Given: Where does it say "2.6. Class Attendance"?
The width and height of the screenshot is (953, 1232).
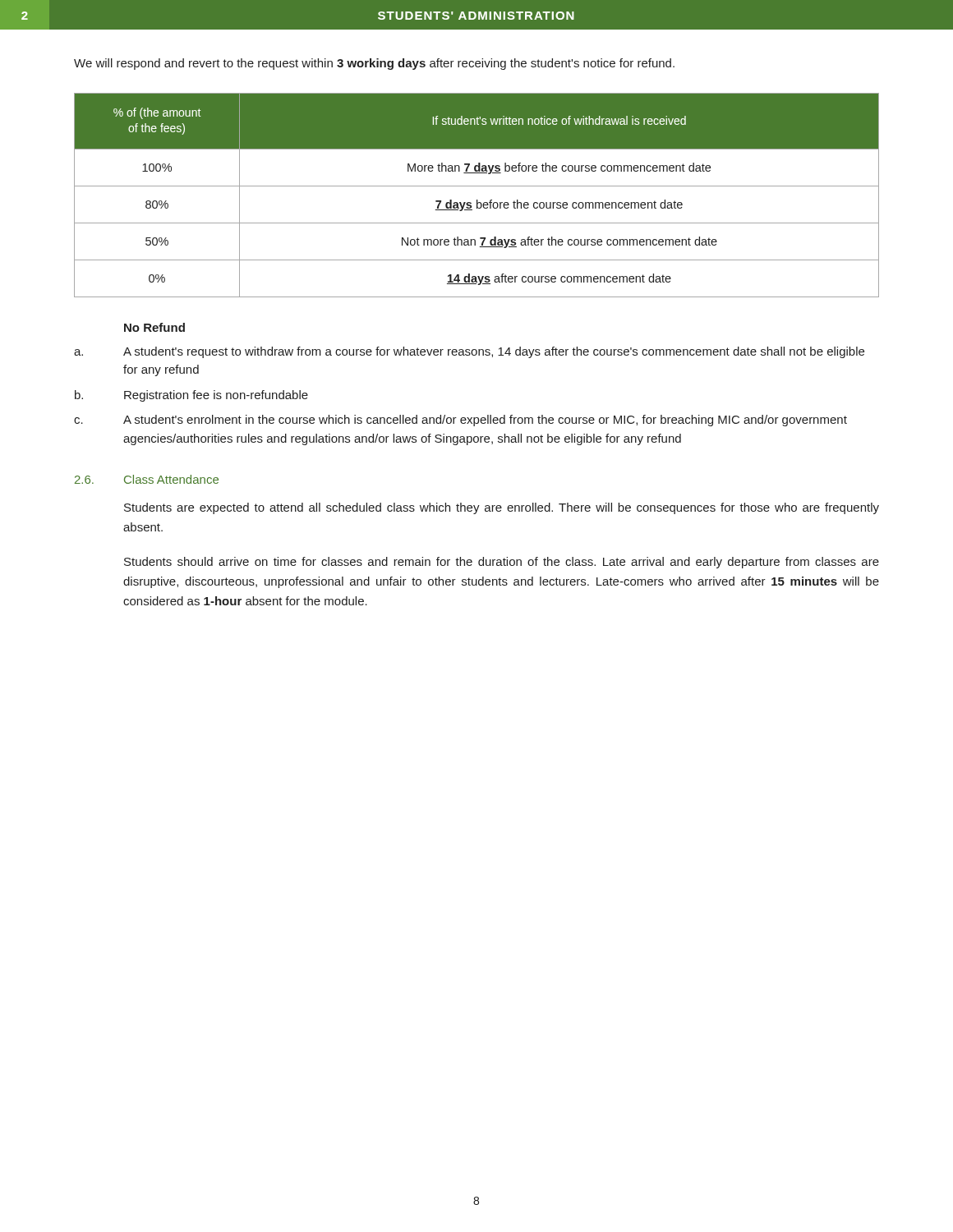Looking at the screenshot, I should tap(147, 479).
